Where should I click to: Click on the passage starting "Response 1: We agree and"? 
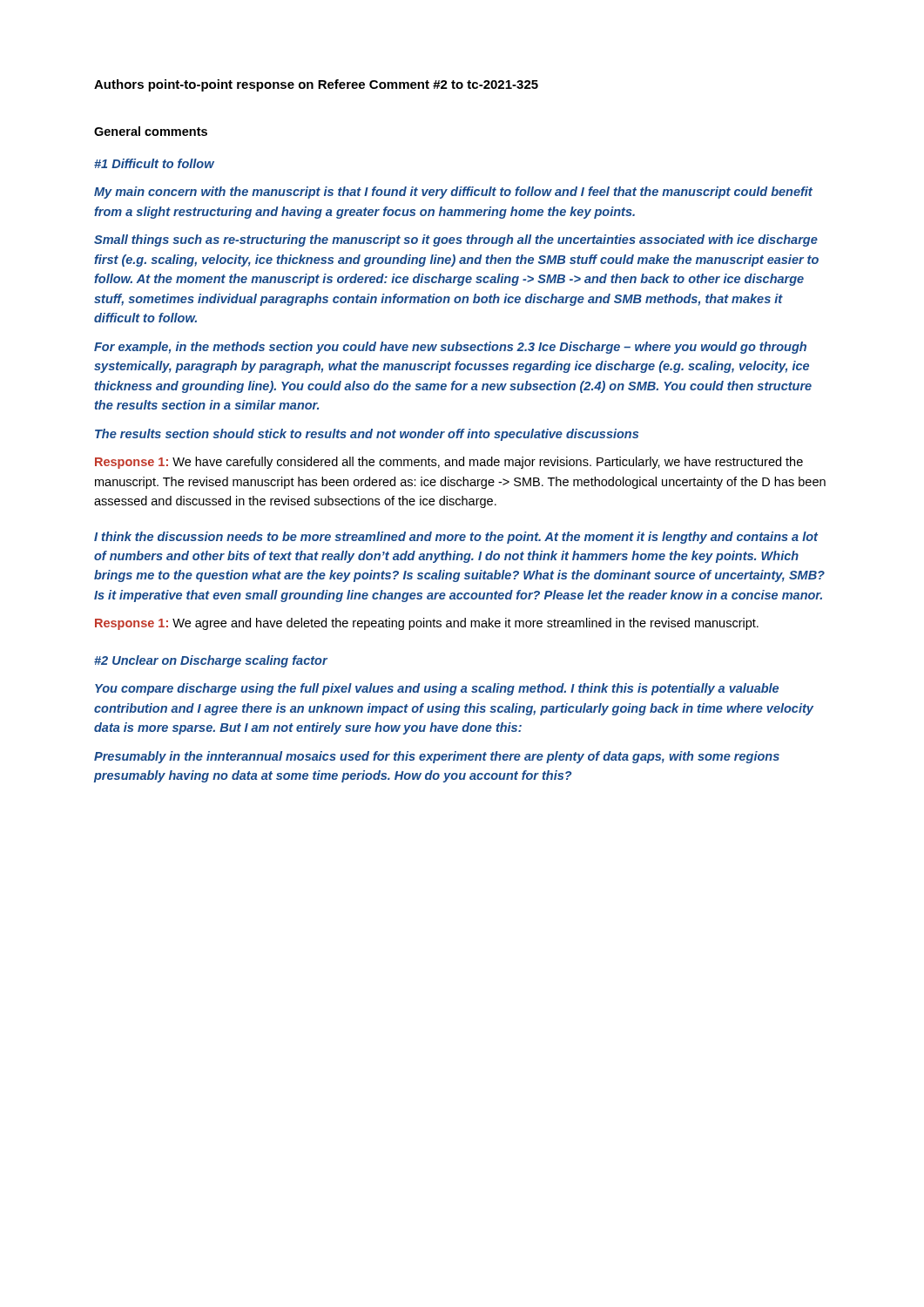click(x=462, y=624)
